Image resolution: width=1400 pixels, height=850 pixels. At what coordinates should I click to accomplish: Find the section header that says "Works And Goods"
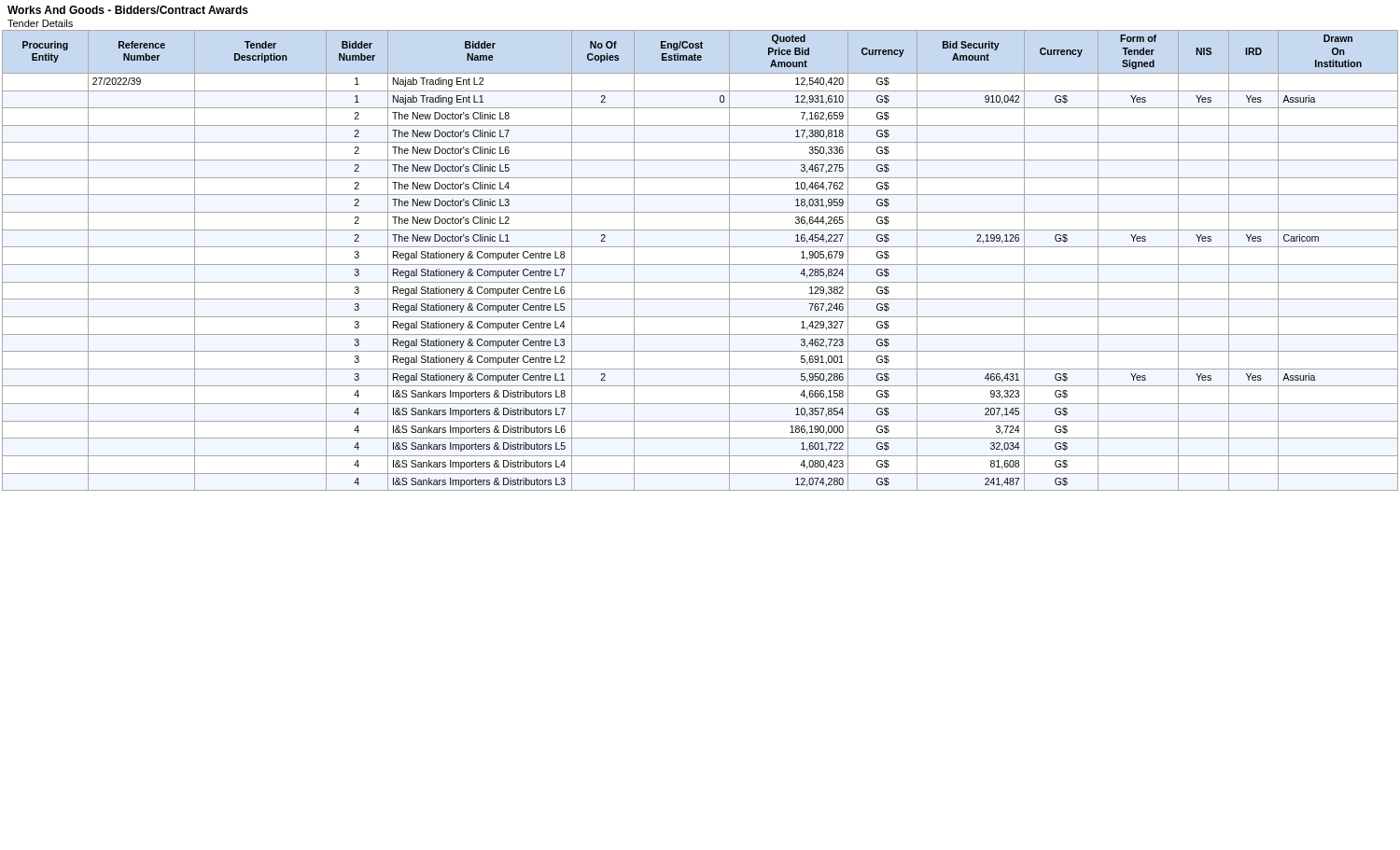[x=128, y=16]
